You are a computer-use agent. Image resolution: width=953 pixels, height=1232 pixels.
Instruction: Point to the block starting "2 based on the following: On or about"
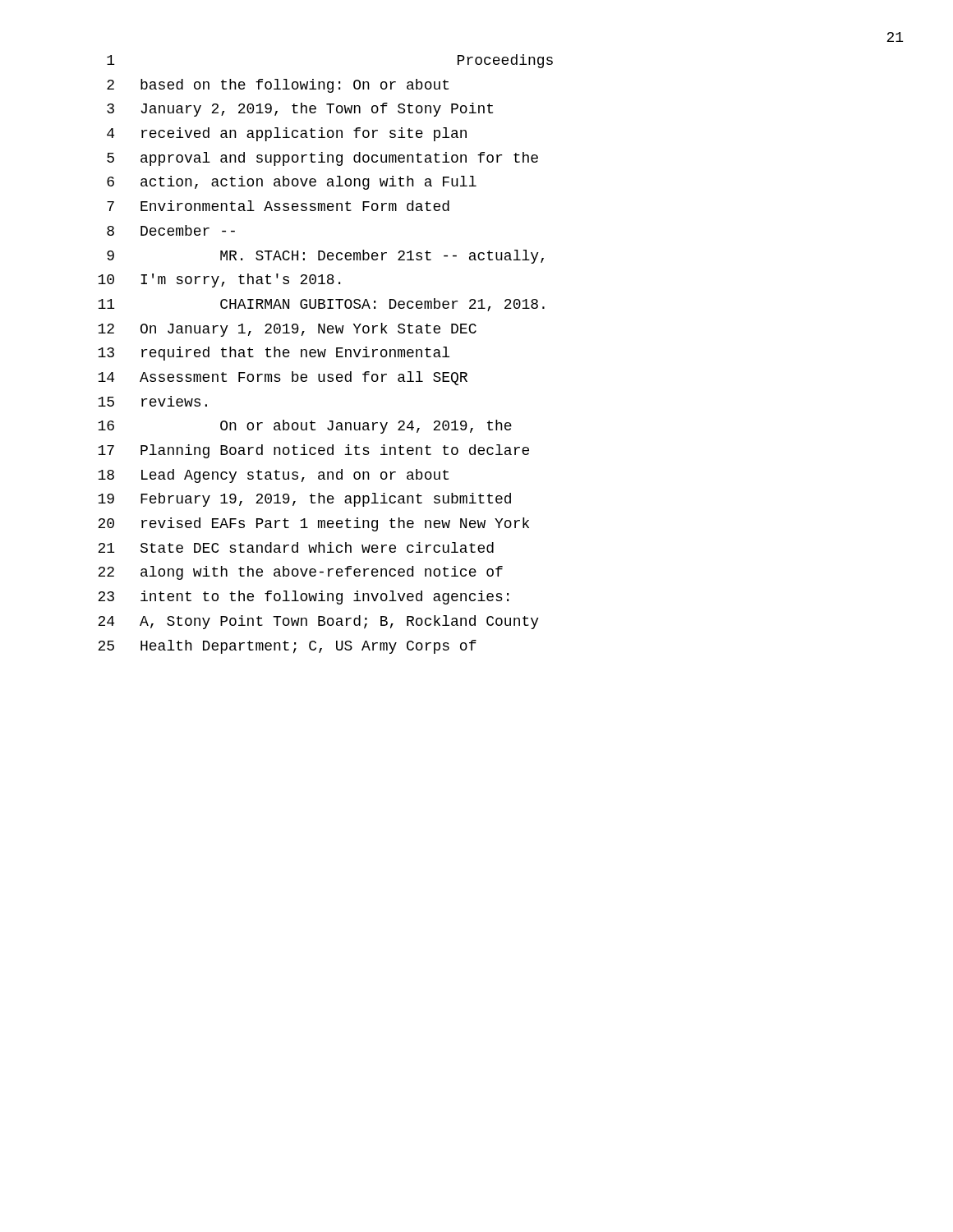[x=278, y=86]
